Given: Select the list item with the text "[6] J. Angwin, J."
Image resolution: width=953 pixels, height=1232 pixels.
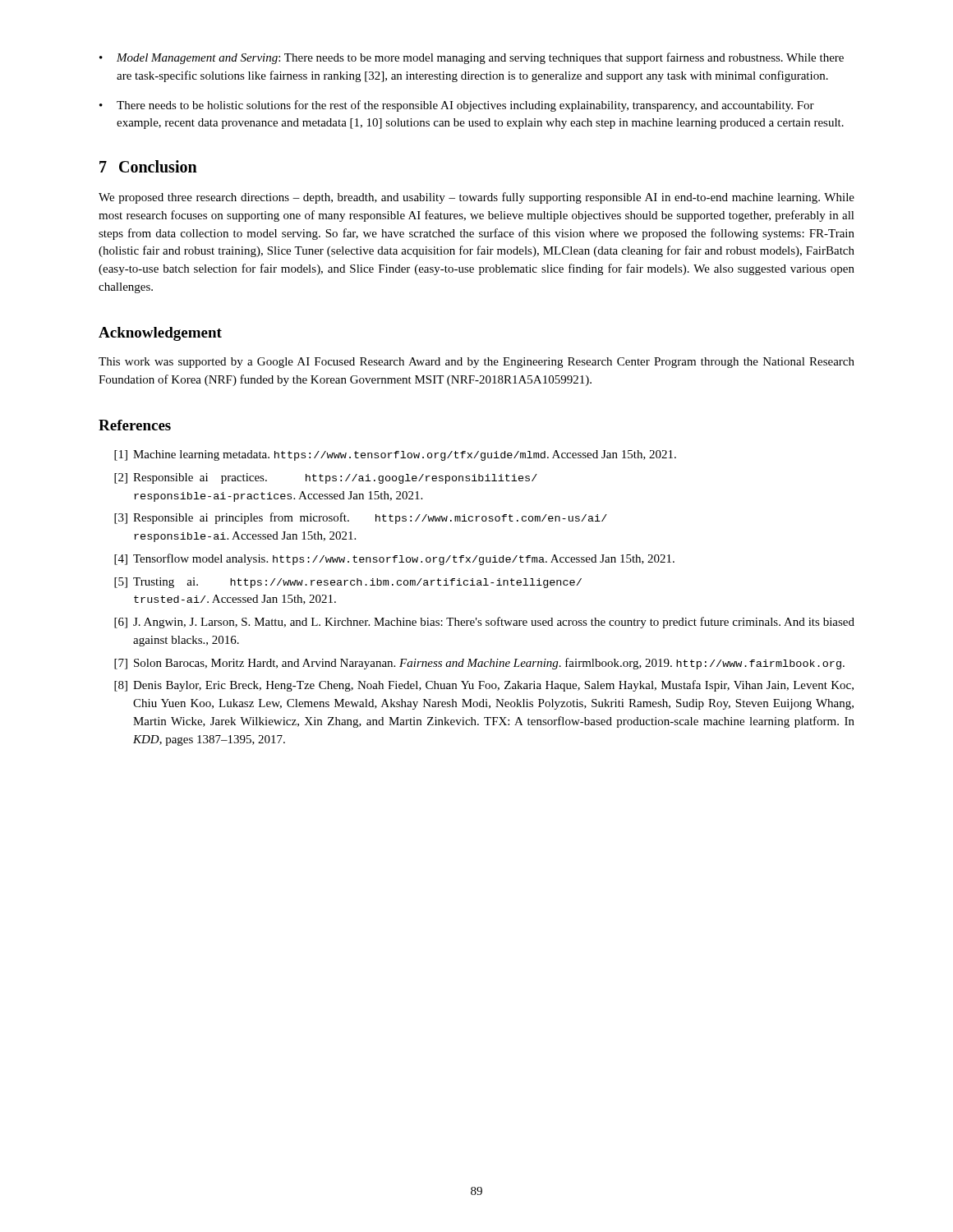Looking at the screenshot, I should (x=476, y=632).
